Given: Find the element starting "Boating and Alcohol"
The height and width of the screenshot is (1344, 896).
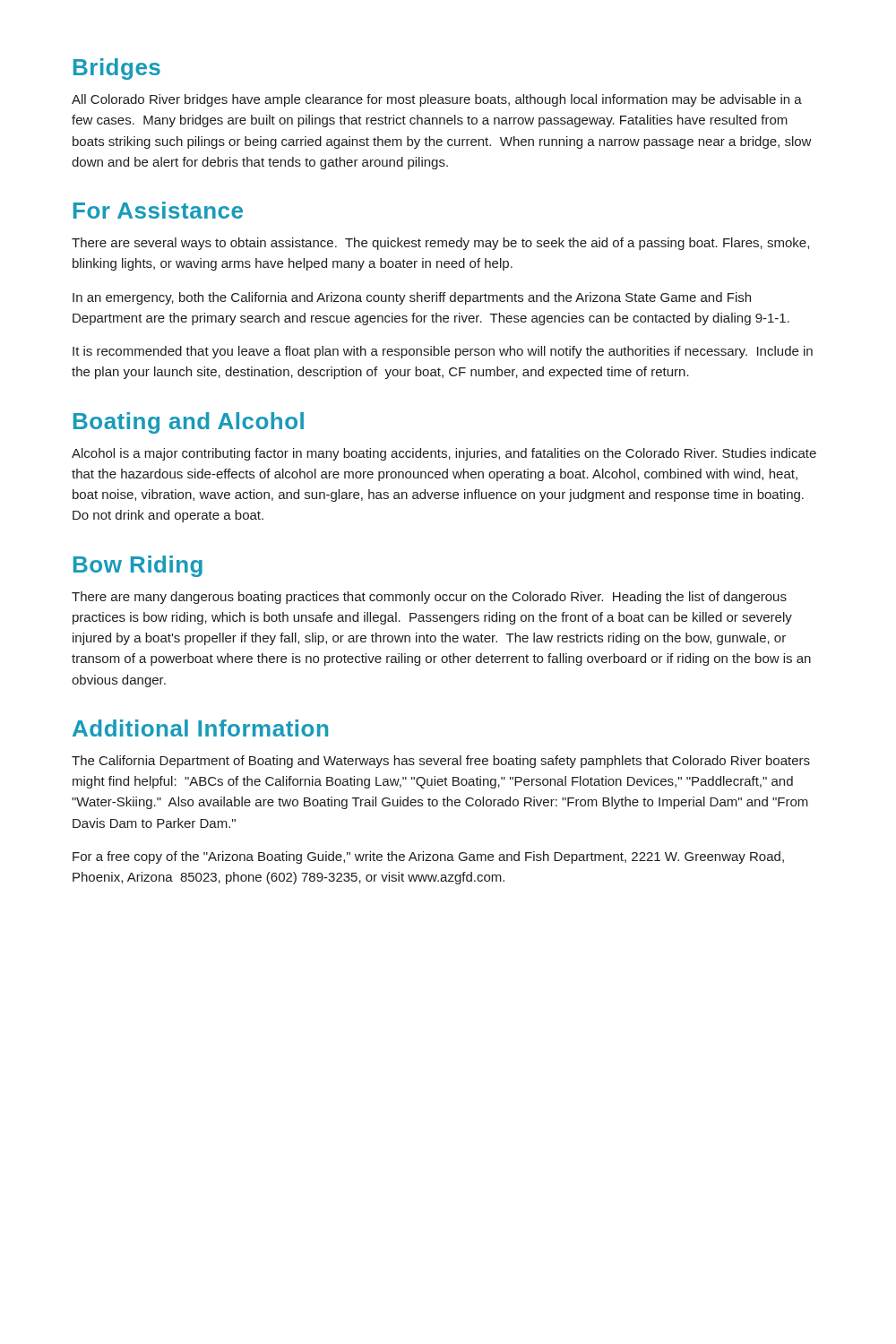Looking at the screenshot, I should pos(189,421).
